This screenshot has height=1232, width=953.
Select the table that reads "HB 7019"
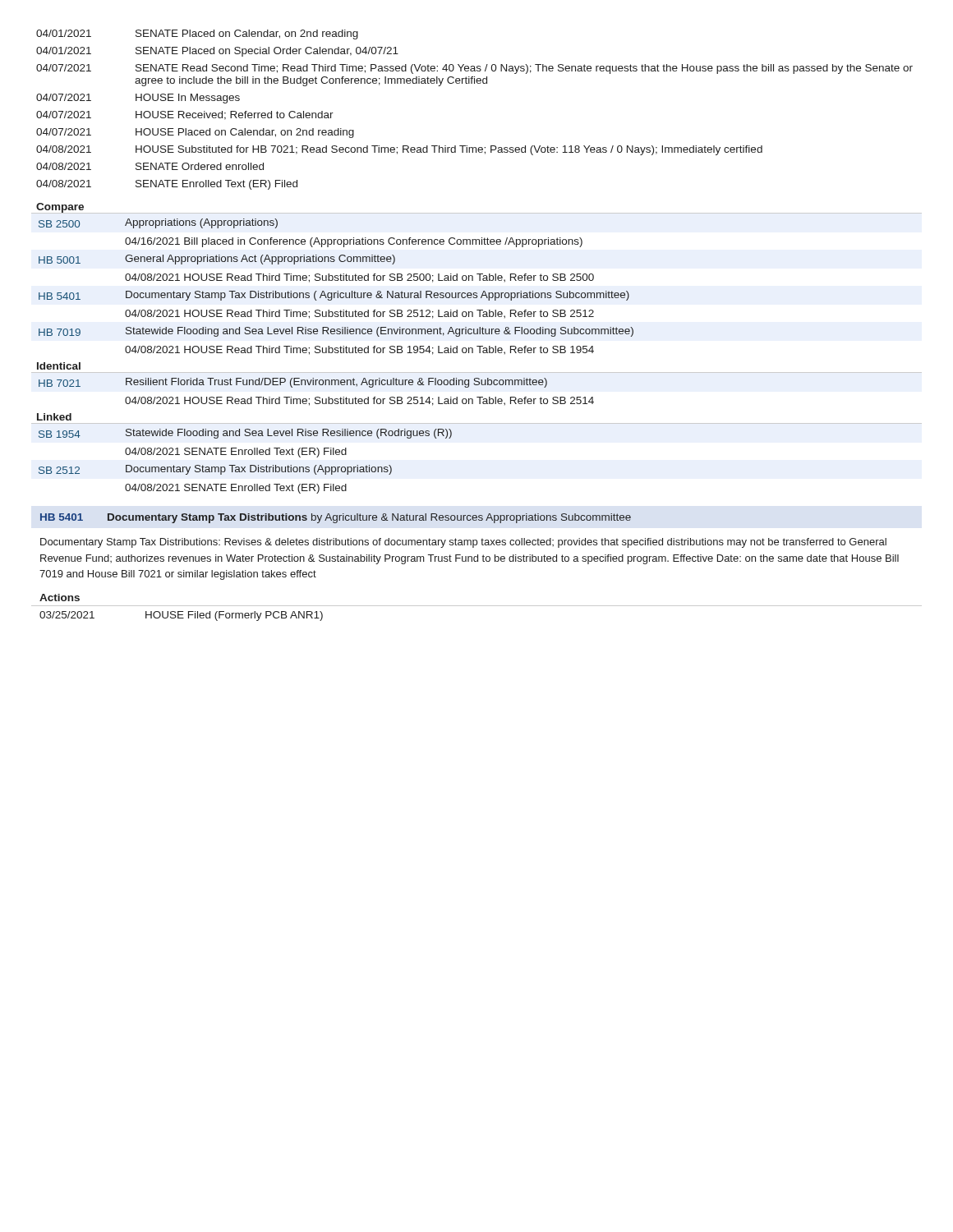click(x=476, y=285)
